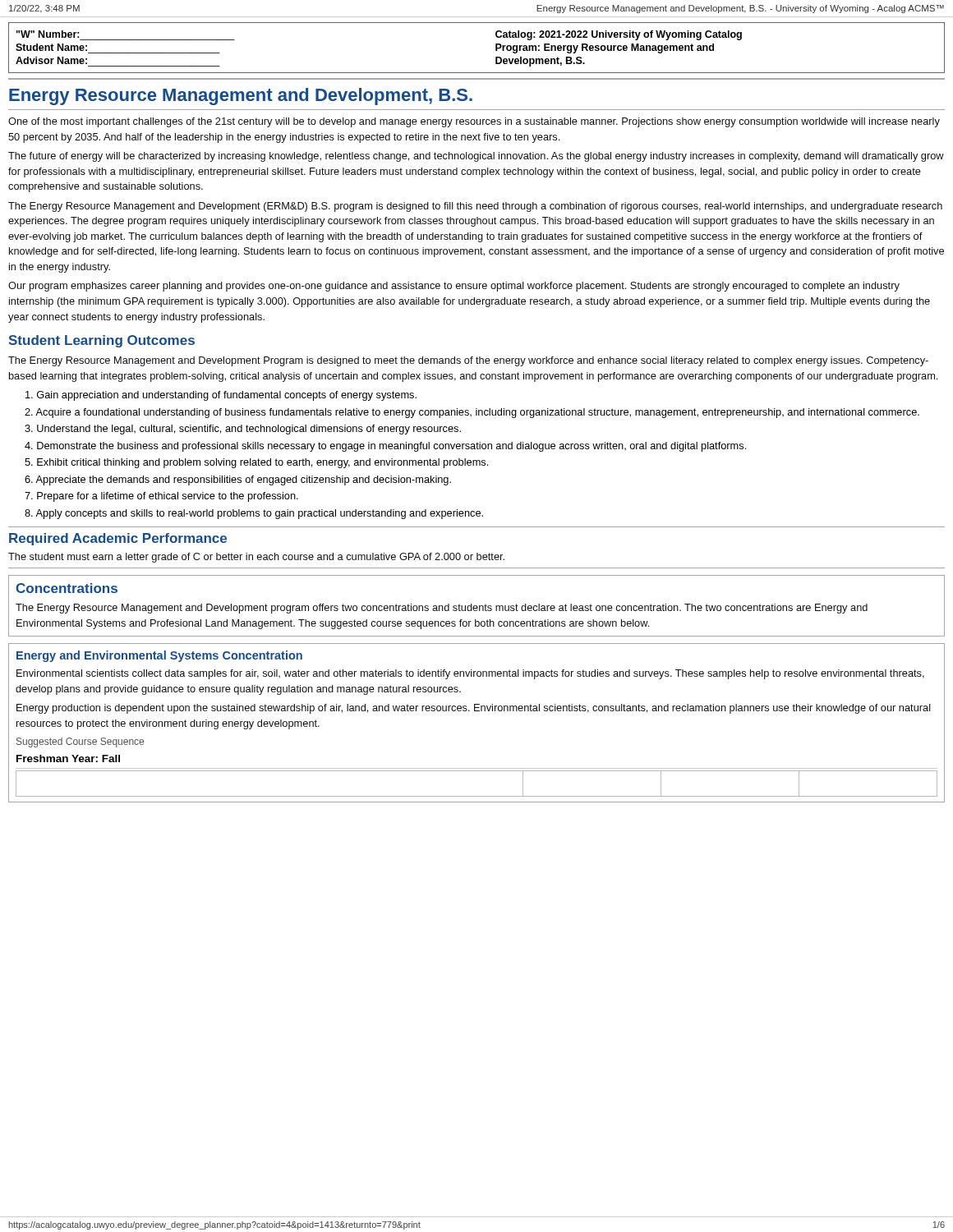This screenshot has height=1232, width=953.
Task: Find the section header that reads "Energy and Environmental"
Action: pyautogui.click(x=159, y=656)
